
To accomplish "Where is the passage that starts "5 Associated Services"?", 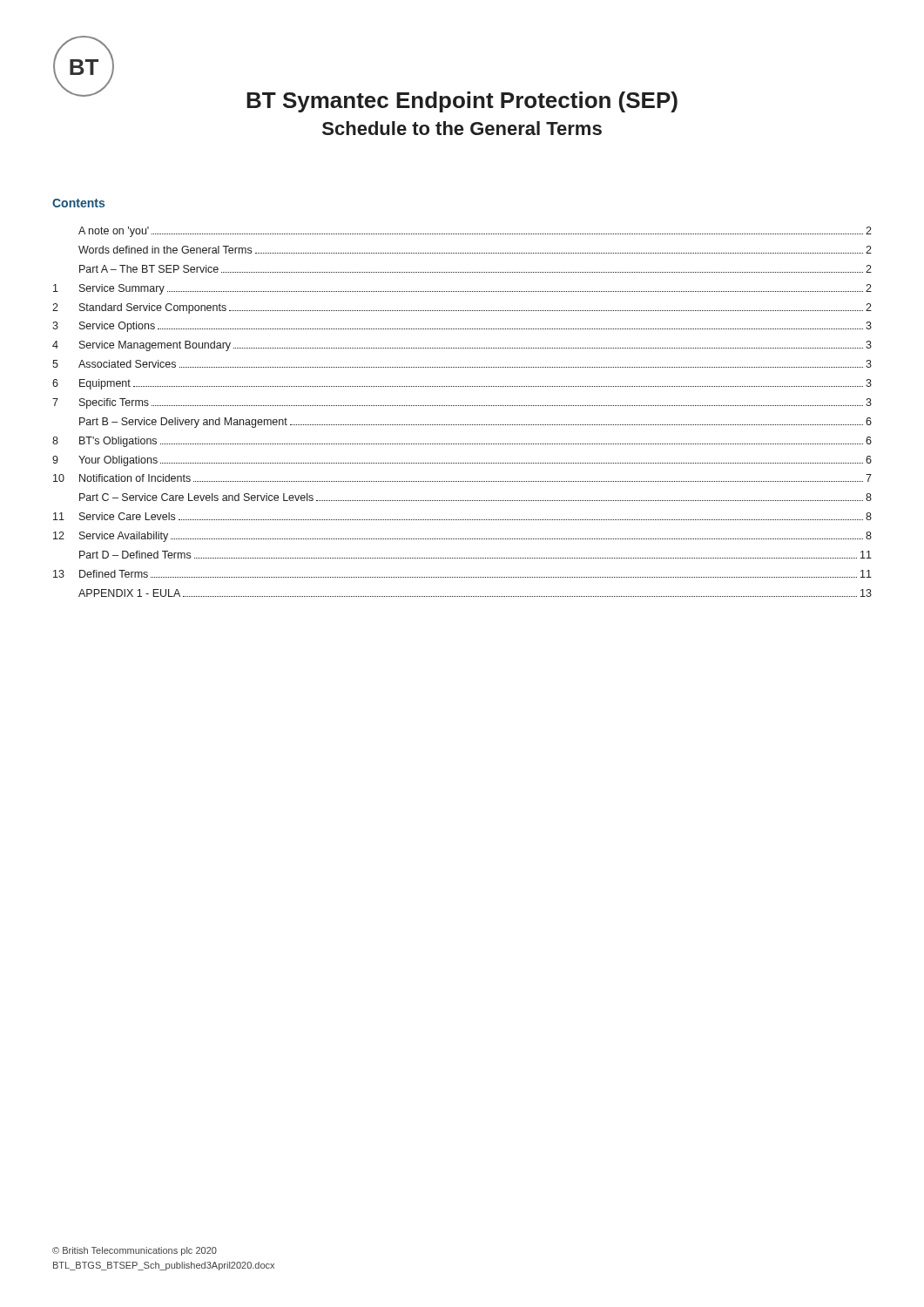I will (462, 365).
